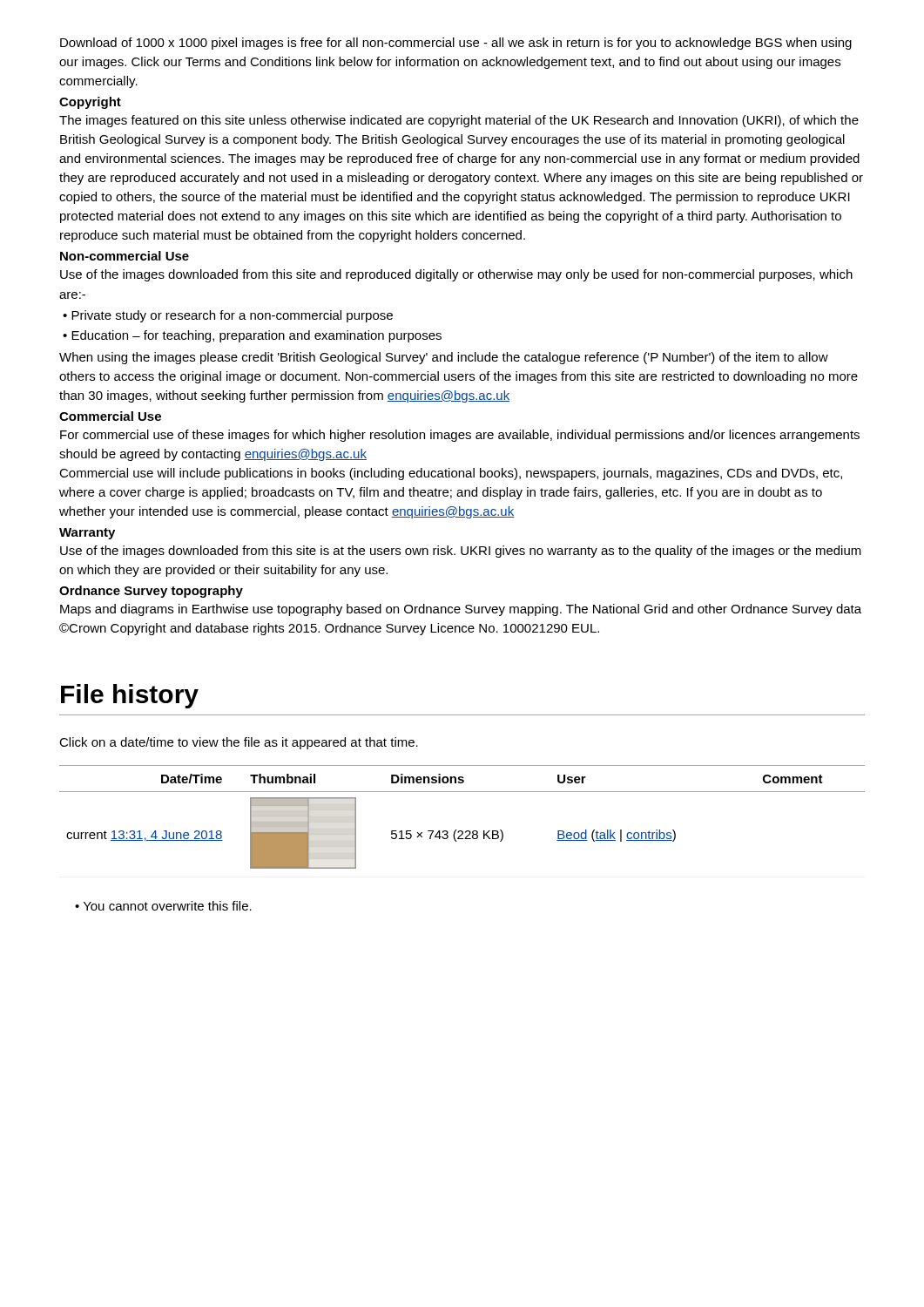Locate the text starting "The images featured on this site"

(x=461, y=178)
